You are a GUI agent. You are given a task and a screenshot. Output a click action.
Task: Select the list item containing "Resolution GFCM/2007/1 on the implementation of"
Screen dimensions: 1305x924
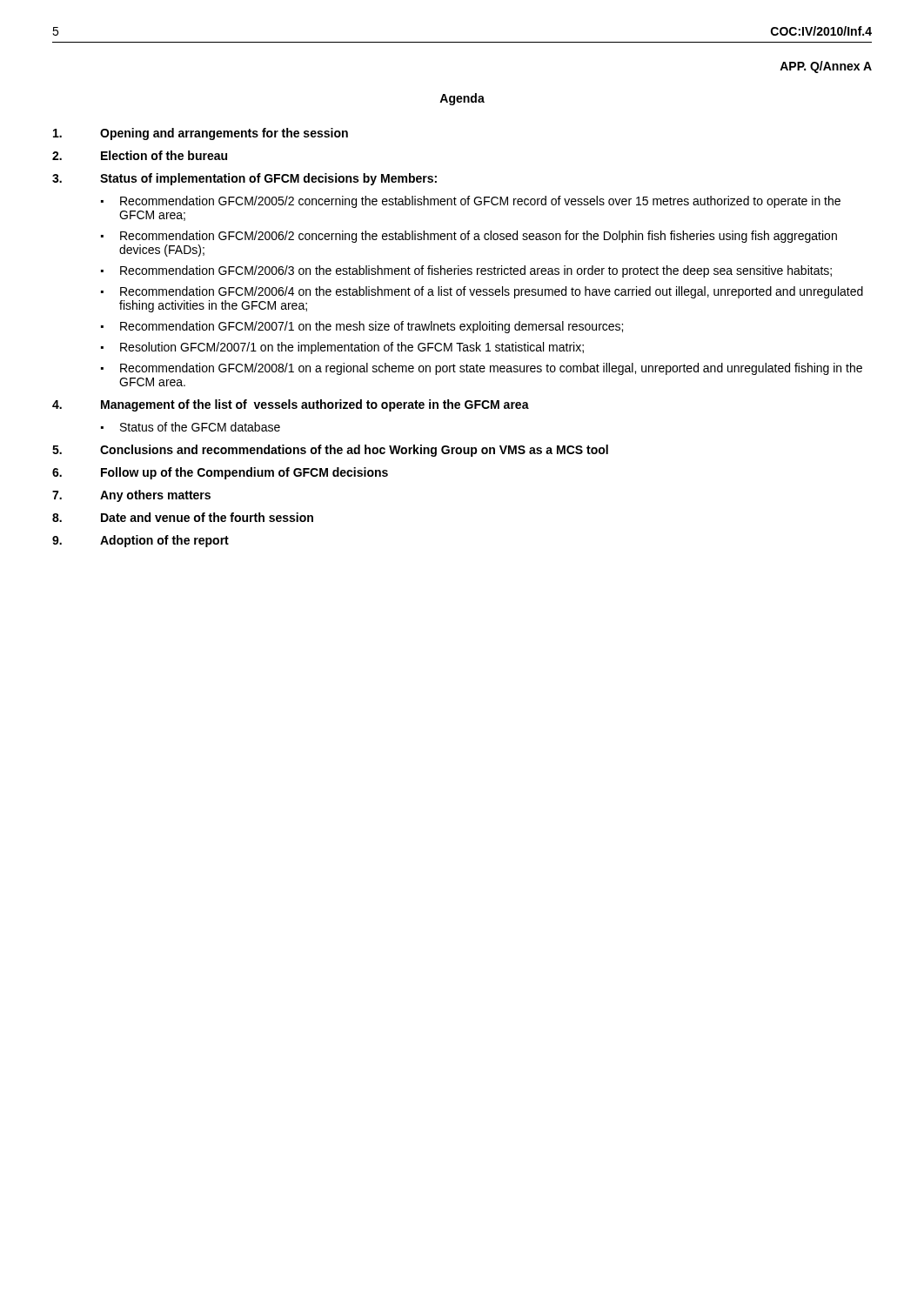352,347
